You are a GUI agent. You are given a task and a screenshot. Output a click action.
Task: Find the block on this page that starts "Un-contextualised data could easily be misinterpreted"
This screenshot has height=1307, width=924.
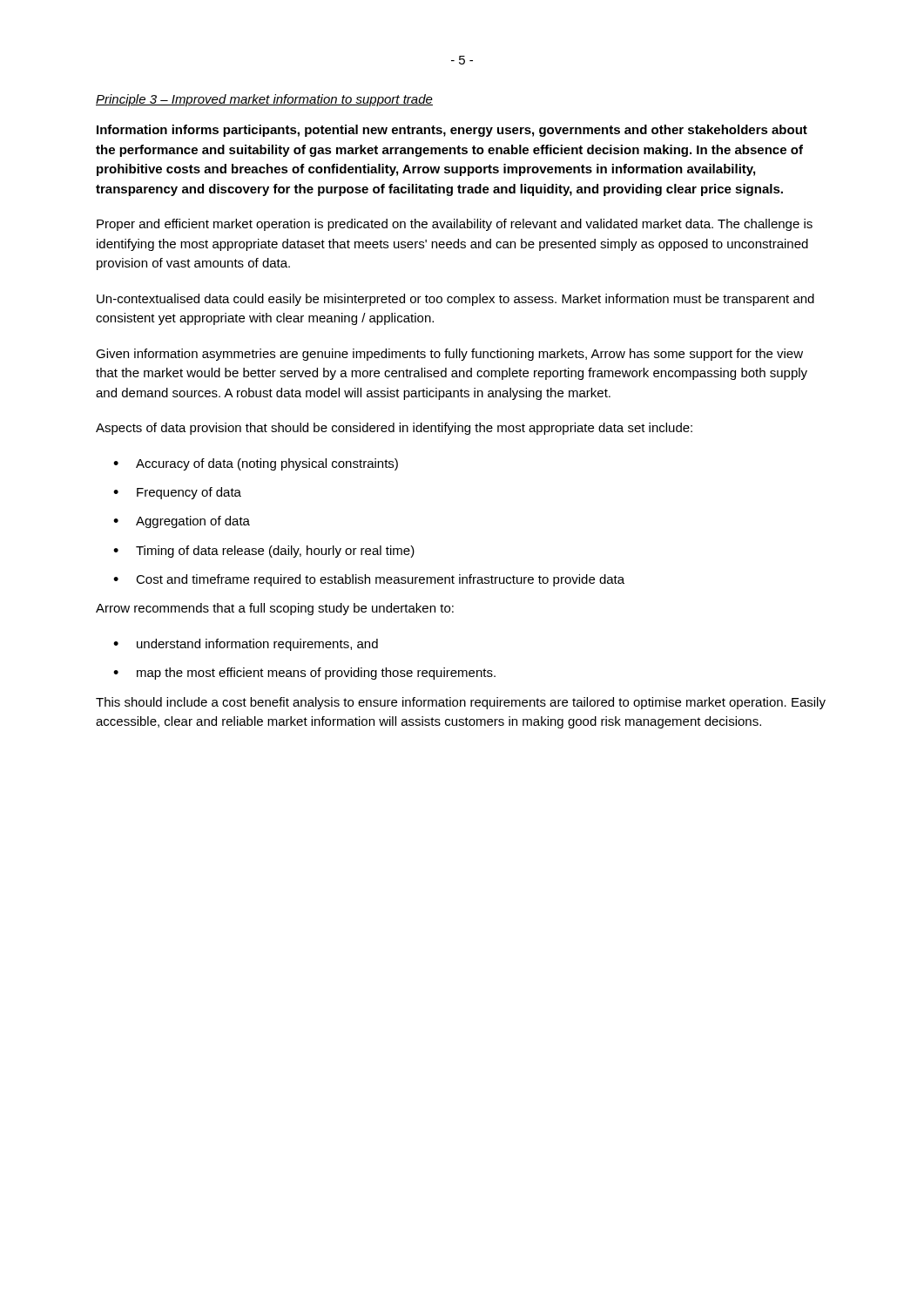click(455, 308)
